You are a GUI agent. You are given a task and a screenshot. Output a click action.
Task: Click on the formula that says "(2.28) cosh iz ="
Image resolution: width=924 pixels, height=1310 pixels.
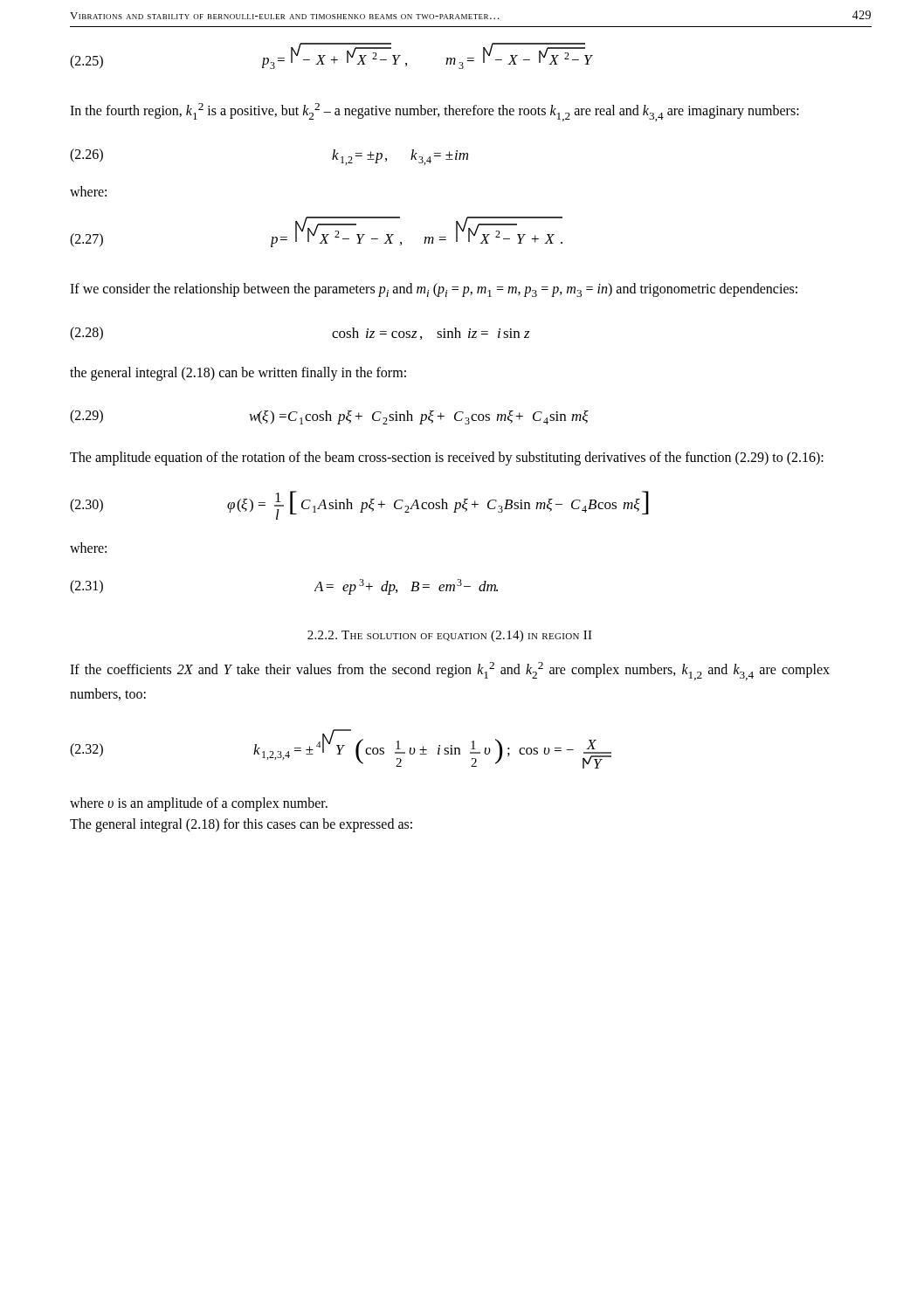point(450,333)
